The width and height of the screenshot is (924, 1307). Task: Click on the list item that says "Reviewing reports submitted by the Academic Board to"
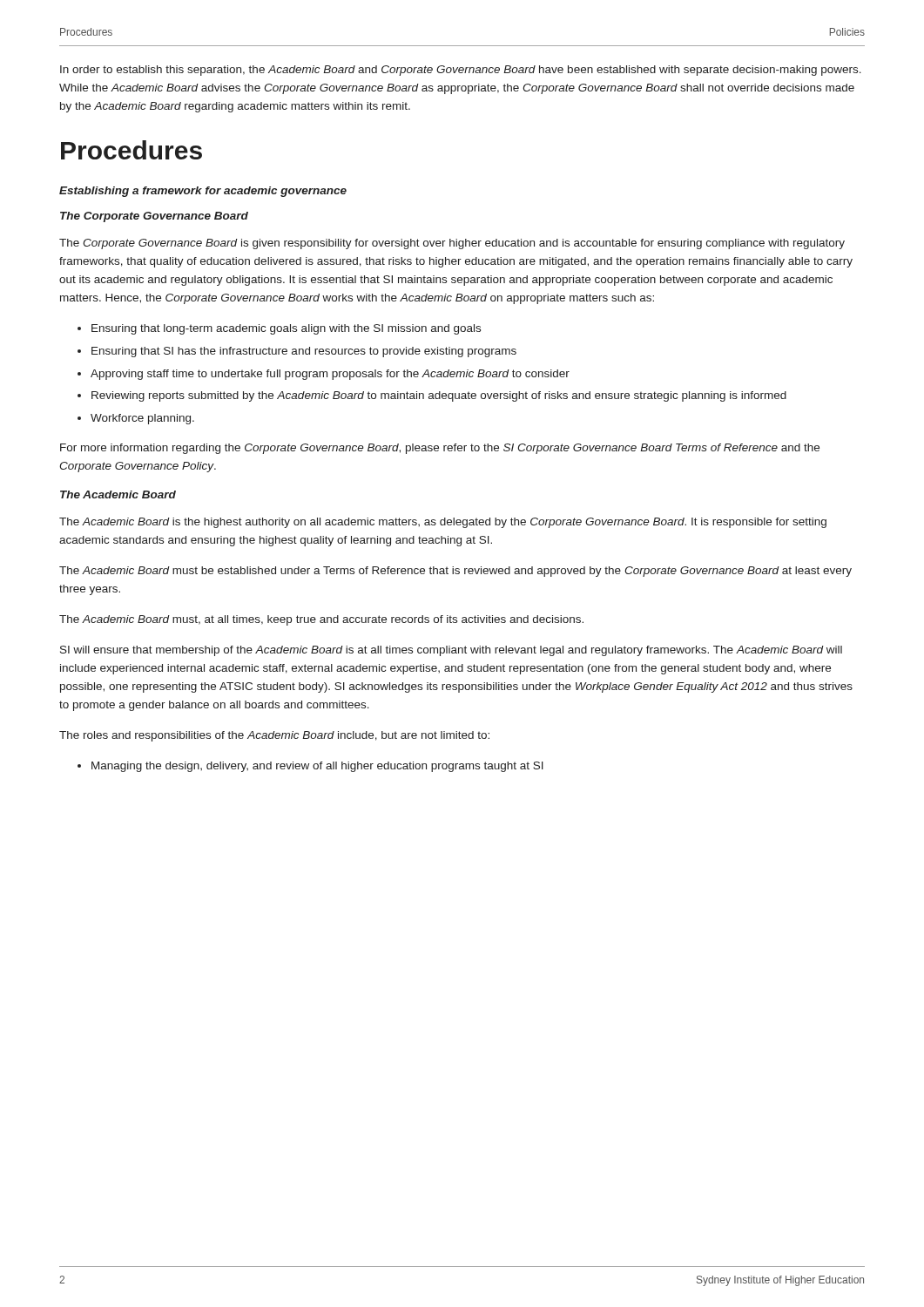(x=439, y=395)
